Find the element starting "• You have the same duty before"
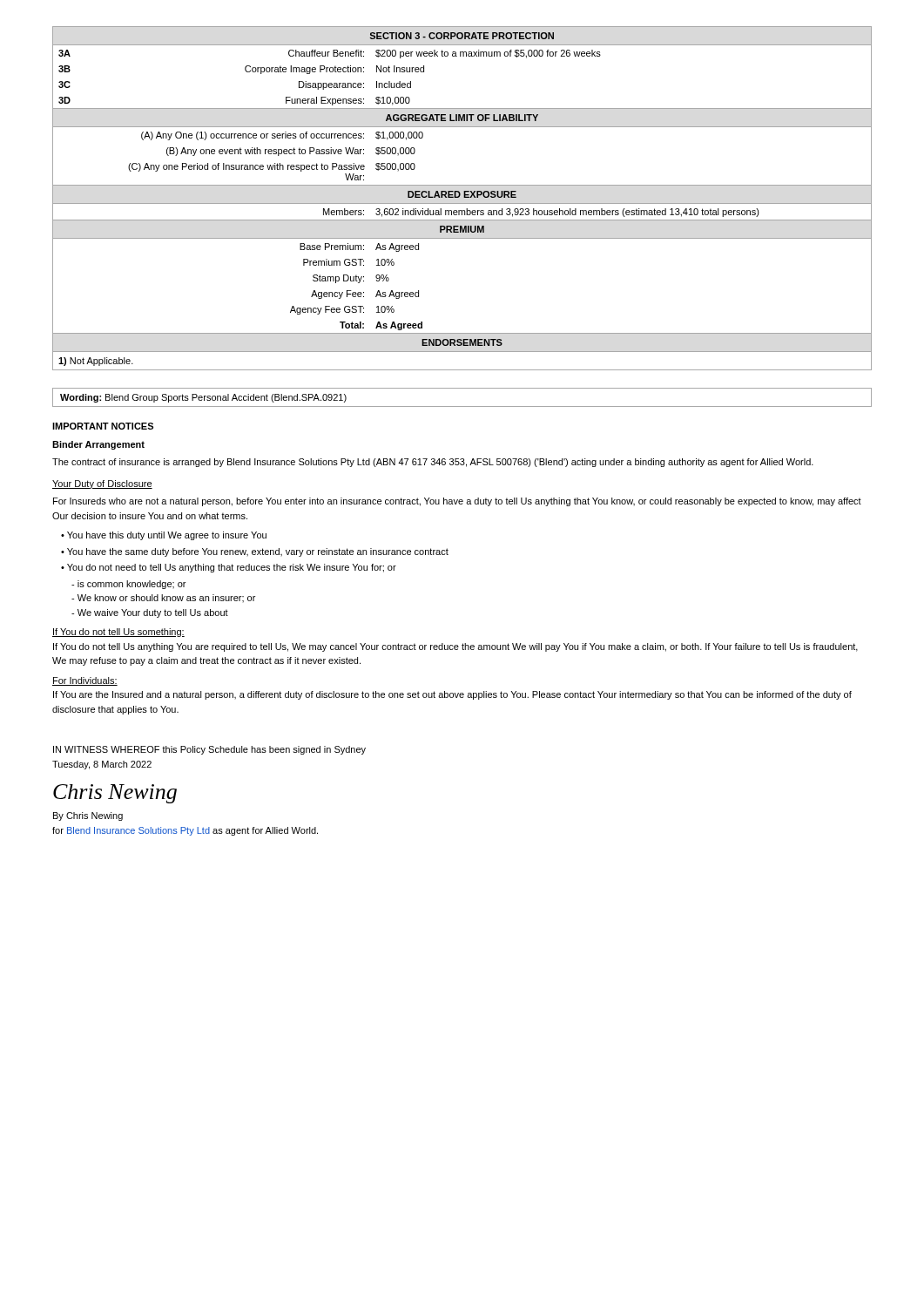This screenshot has height=1307, width=924. pyautogui.click(x=255, y=551)
